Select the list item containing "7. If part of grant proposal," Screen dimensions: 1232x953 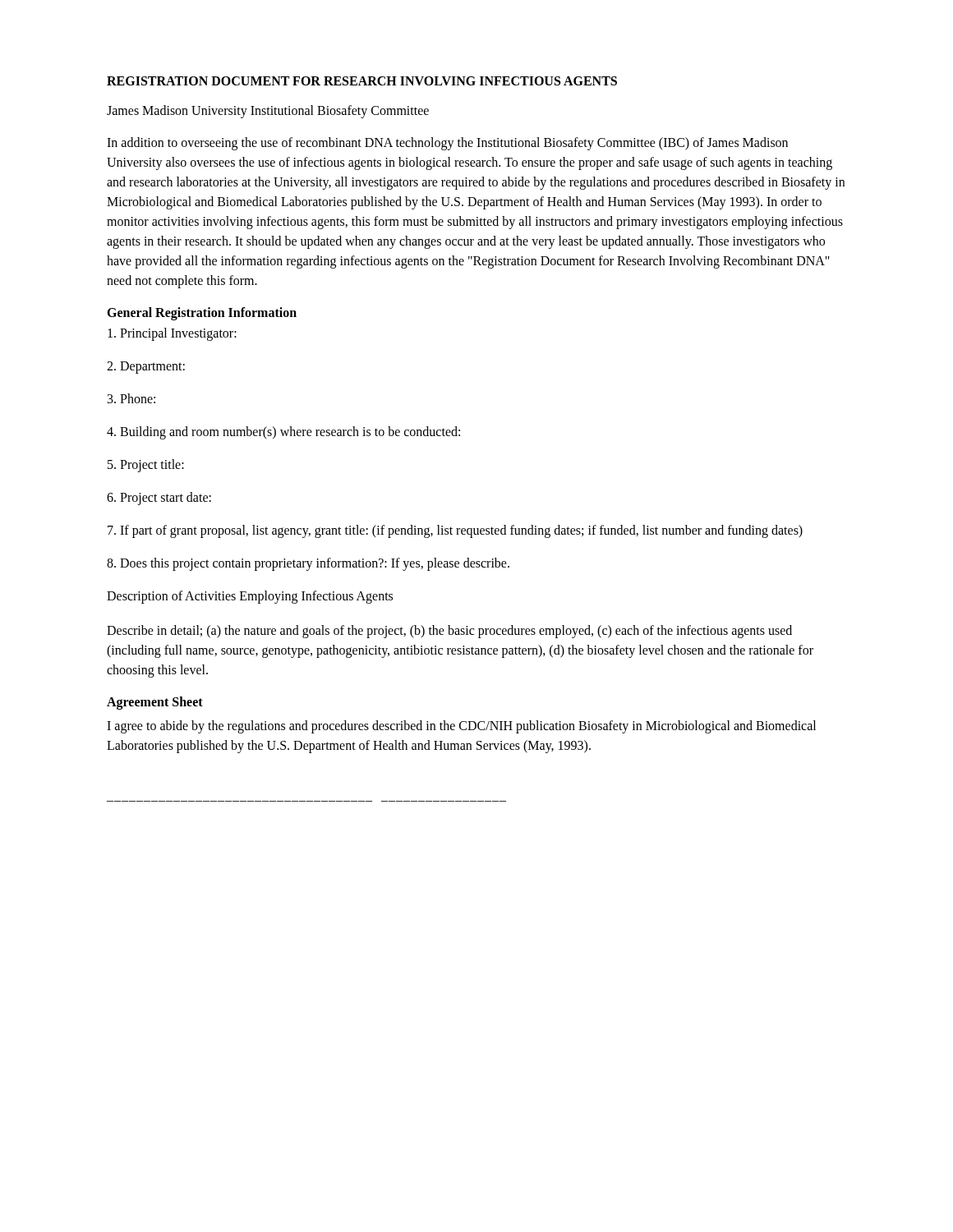455,530
